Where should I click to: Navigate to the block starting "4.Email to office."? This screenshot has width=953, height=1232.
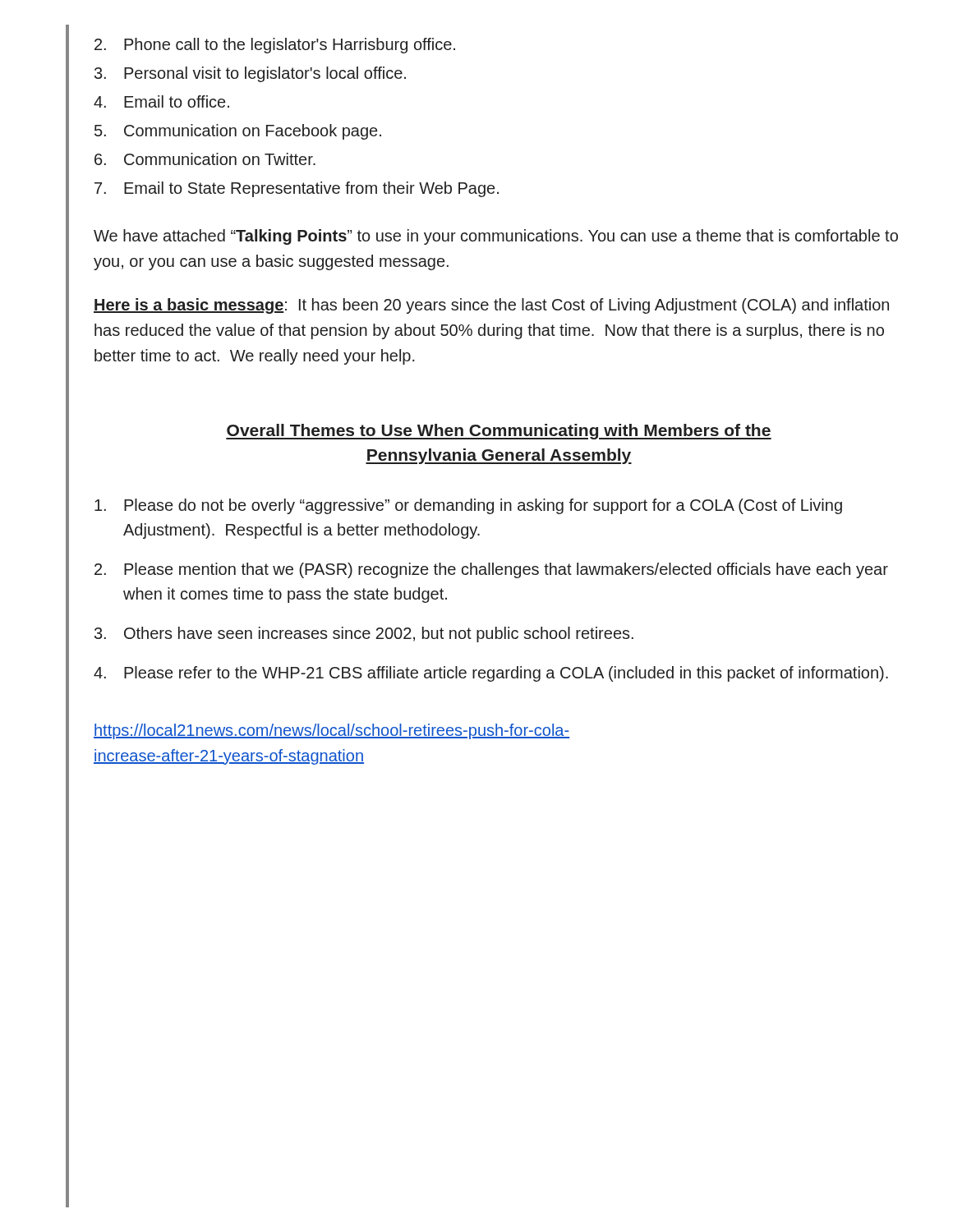tap(162, 102)
